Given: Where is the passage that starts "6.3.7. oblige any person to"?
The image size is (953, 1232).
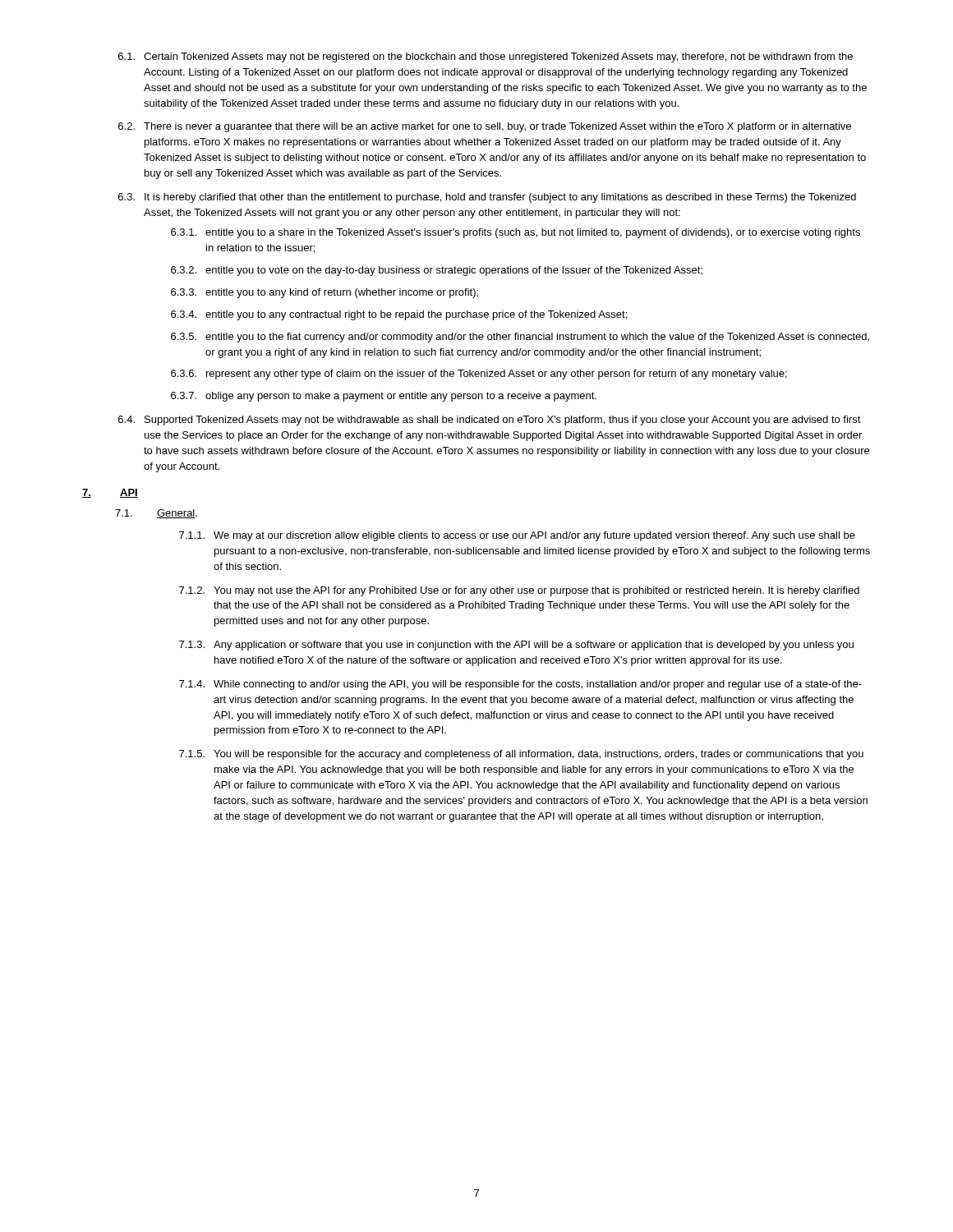Looking at the screenshot, I should click(x=503, y=396).
